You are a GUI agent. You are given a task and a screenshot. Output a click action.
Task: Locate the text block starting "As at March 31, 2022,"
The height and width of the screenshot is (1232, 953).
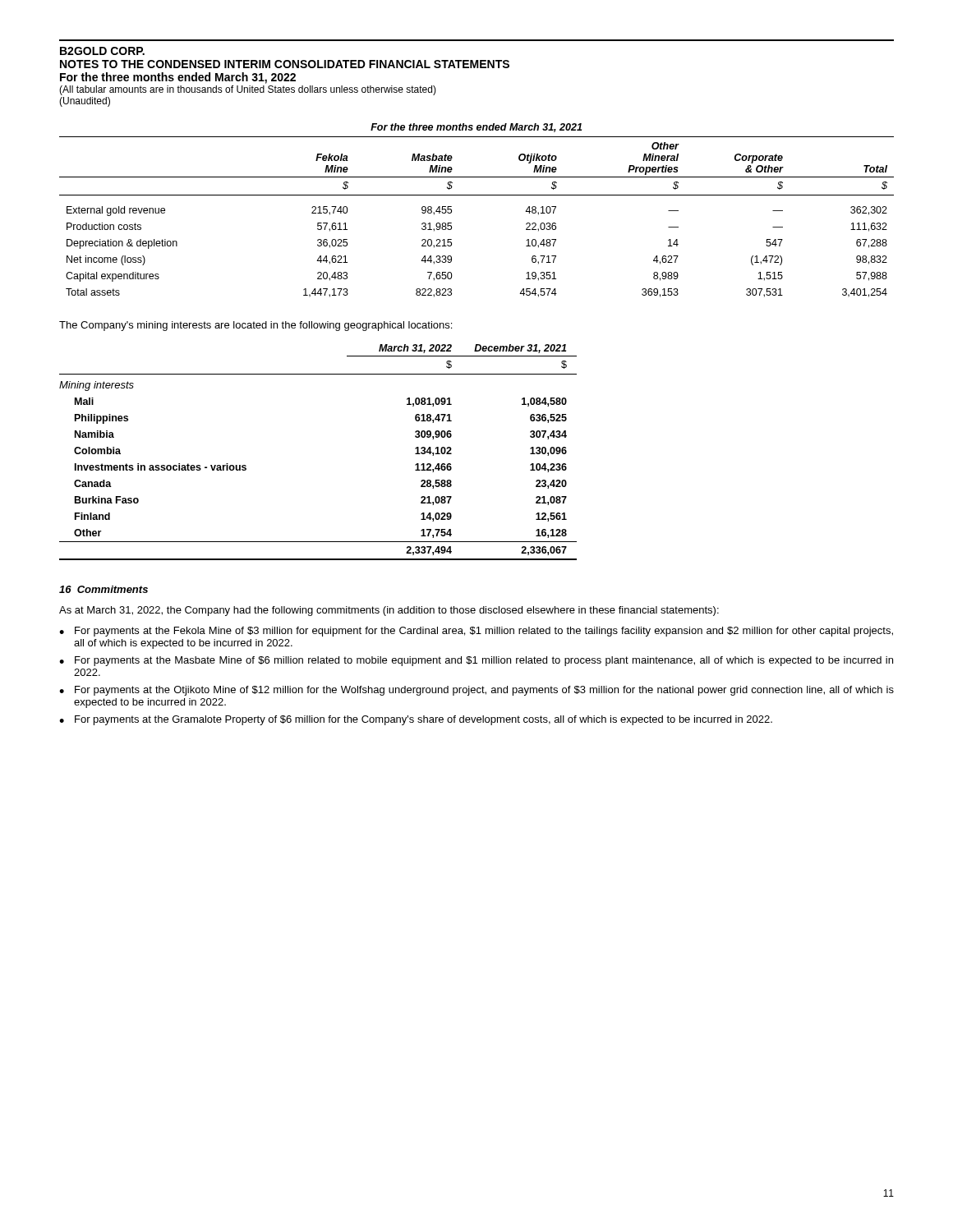(x=389, y=610)
